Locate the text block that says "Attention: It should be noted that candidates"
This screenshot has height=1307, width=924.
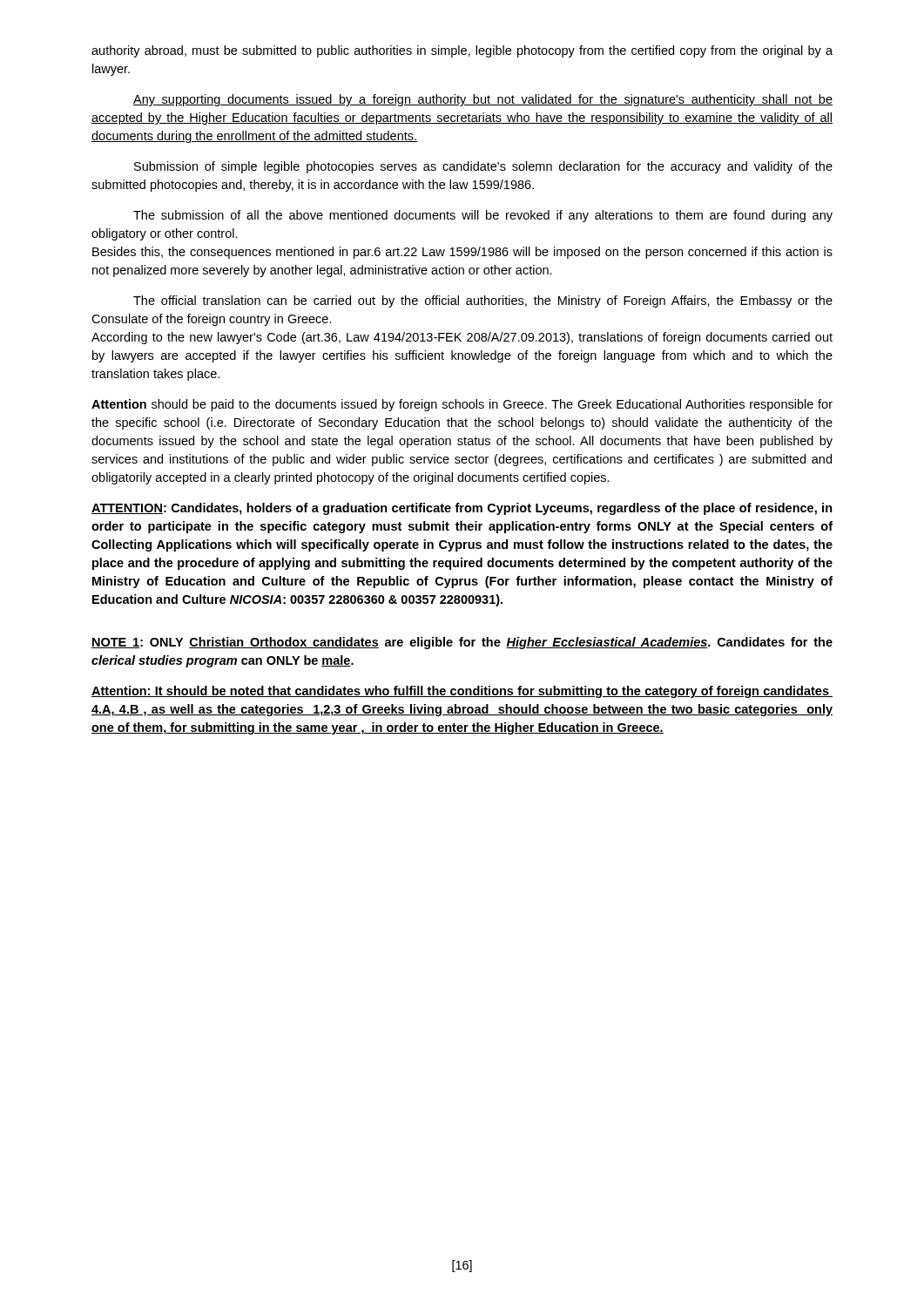click(x=462, y=710)
